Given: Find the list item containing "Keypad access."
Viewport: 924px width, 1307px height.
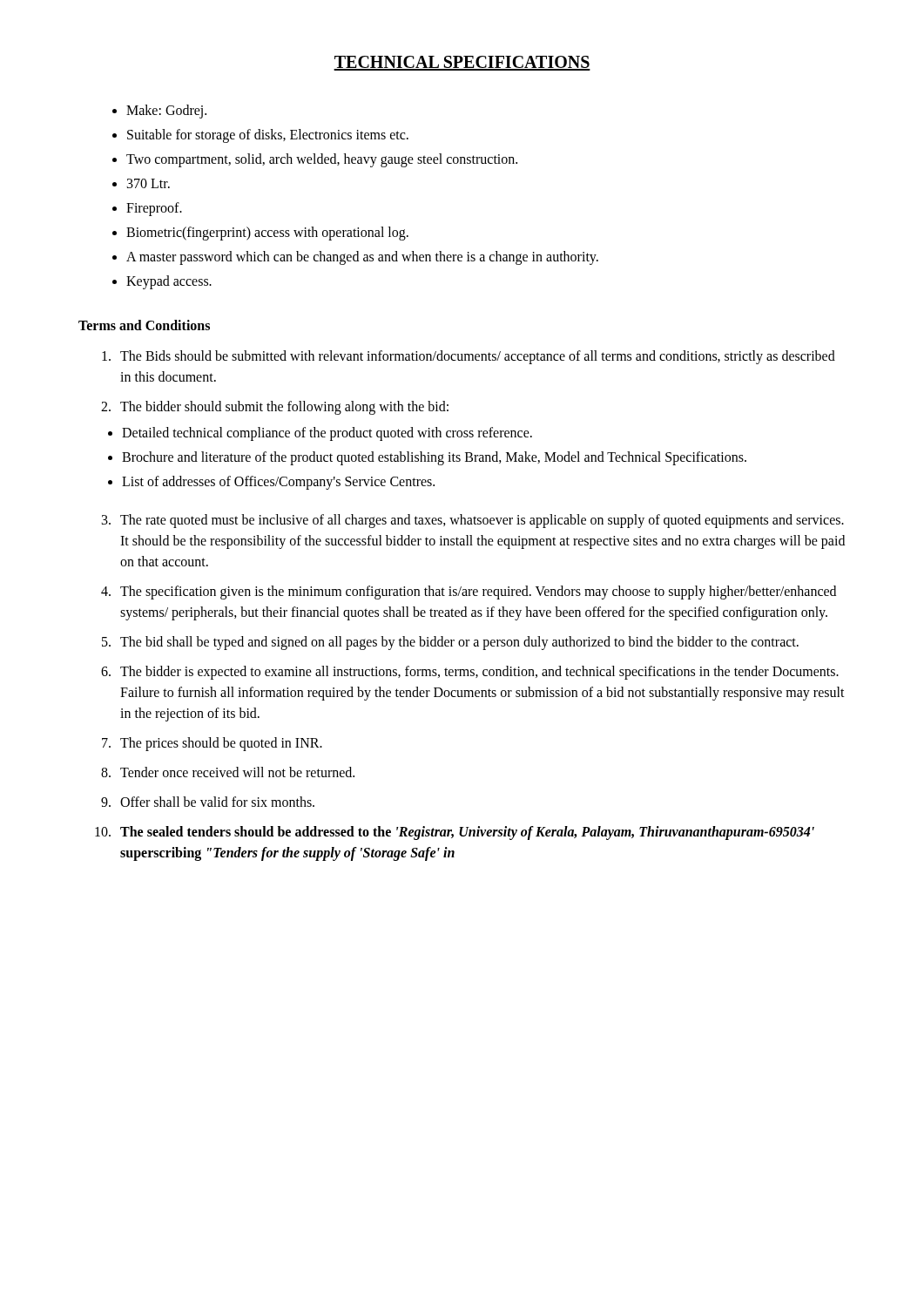Looking at the screenshot, I should pyautogui.click(x=169, y=281).
